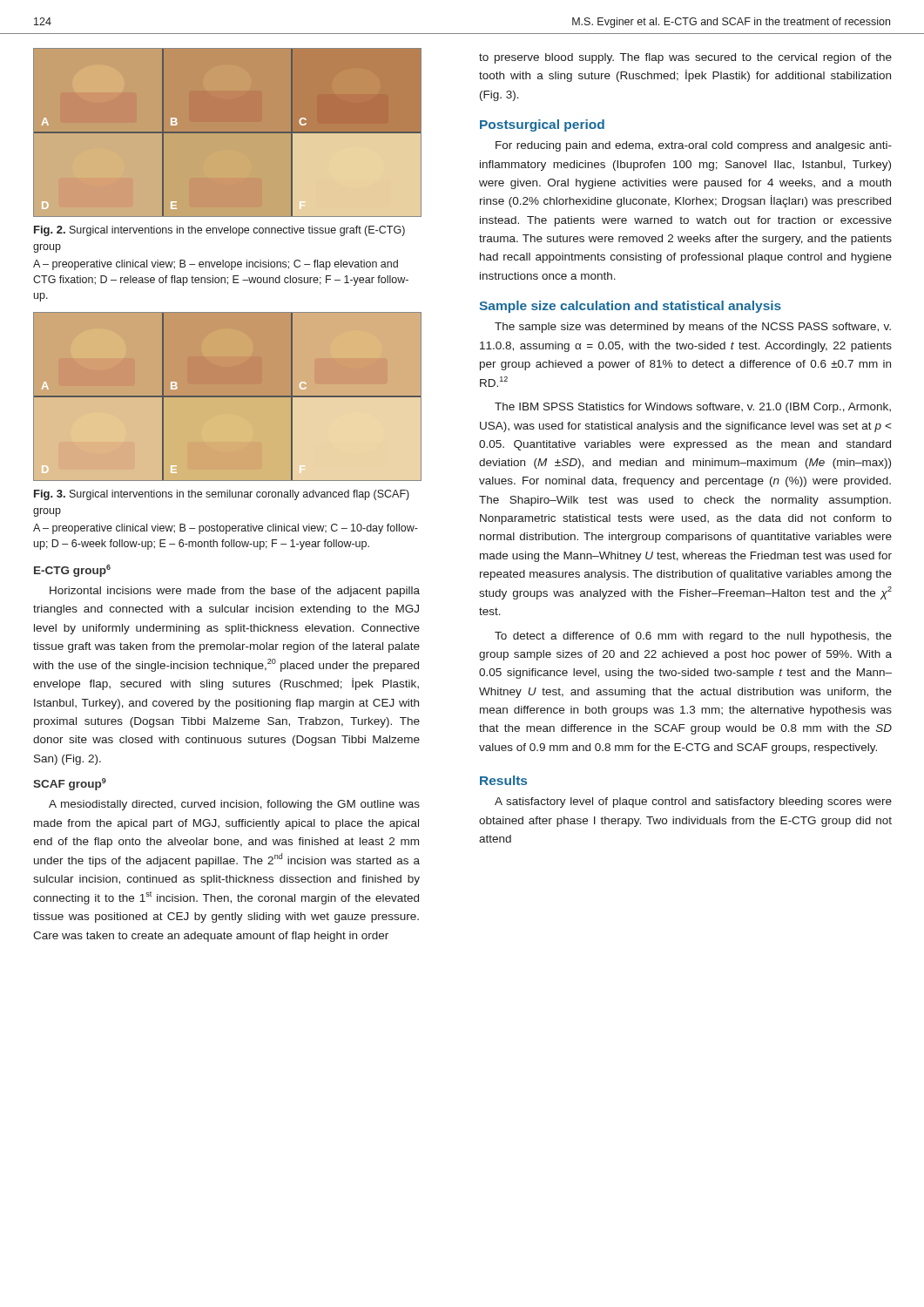Find the text starting "Fig. 2. Surgical"
This screenshot has width=924, height=1307.
[x=226, y=263]
